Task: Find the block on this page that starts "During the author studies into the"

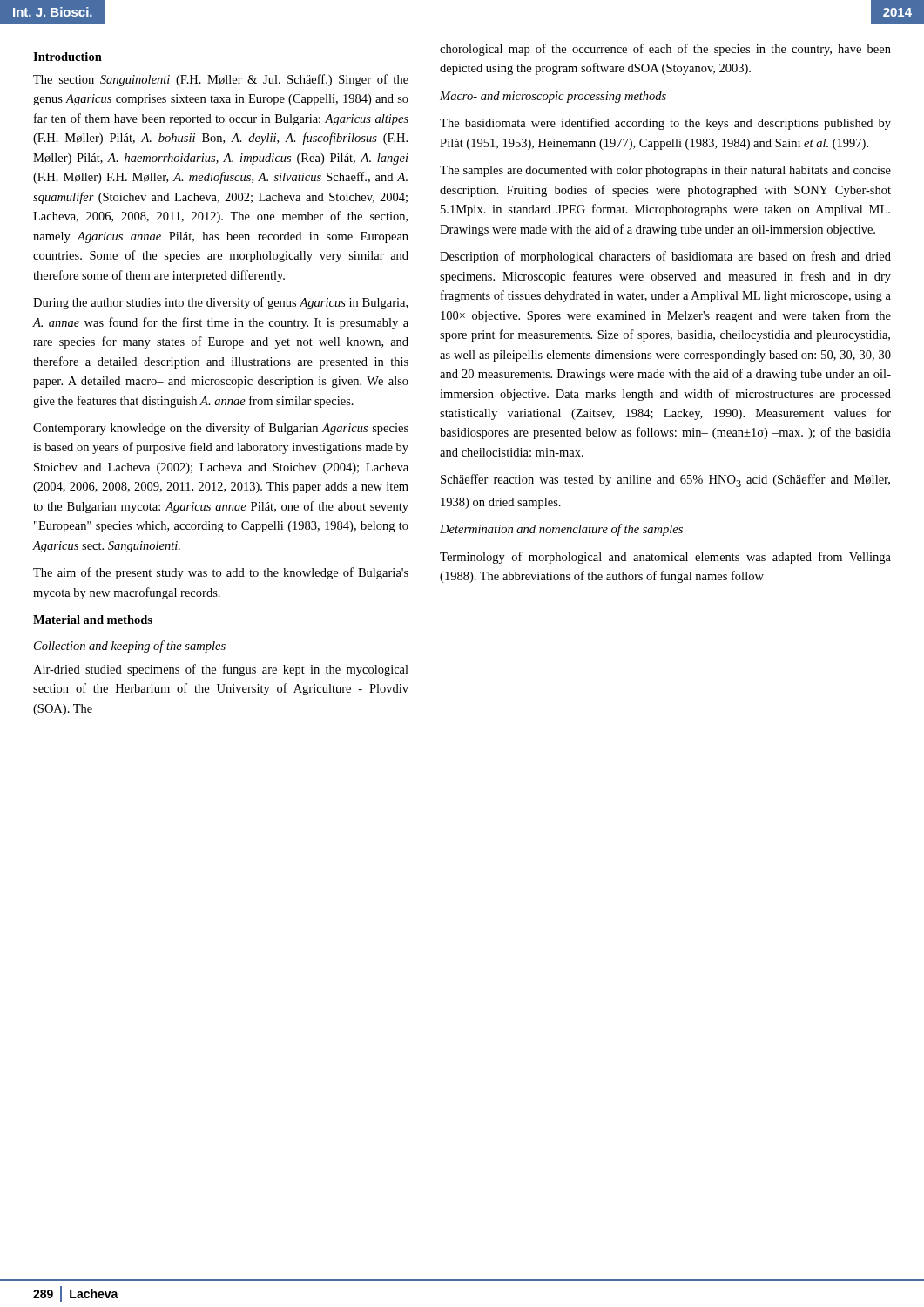Action: tap(221, 352)
